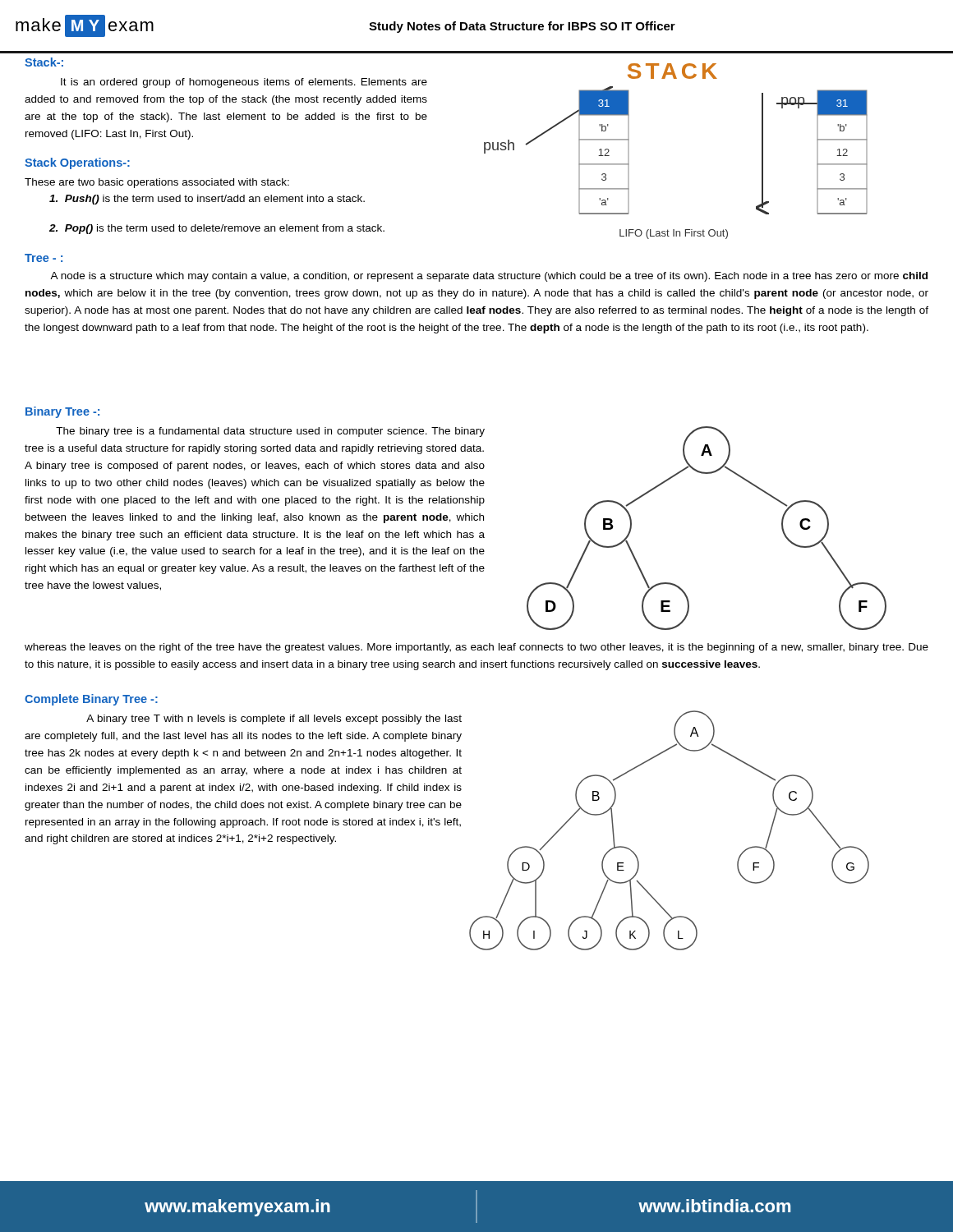Viewport: 953px width, 1232px height.
Task: Click where it says "Stack Operations-:"
Action: point(78,163)
